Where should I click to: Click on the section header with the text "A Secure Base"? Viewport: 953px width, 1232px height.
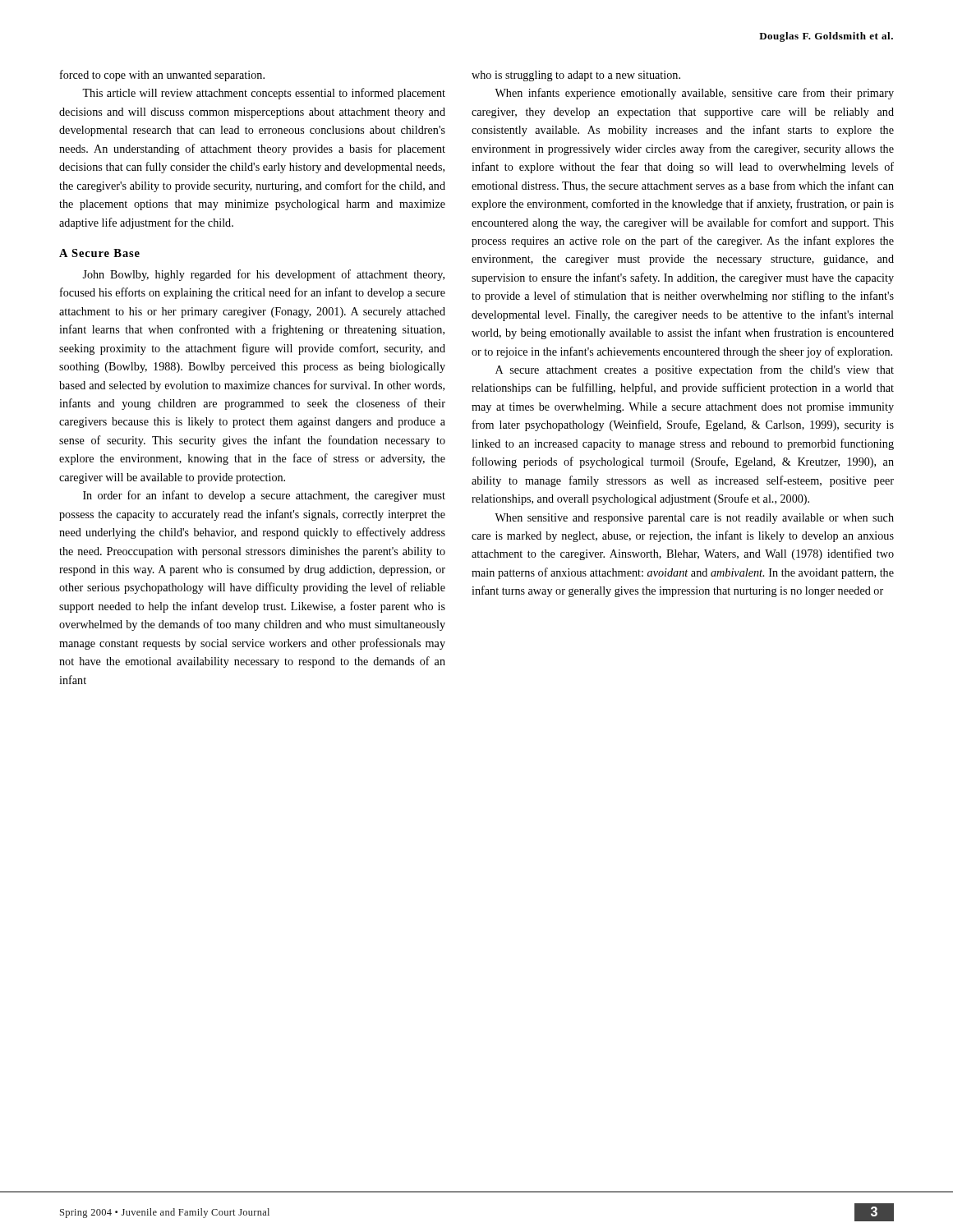point(100,253)
